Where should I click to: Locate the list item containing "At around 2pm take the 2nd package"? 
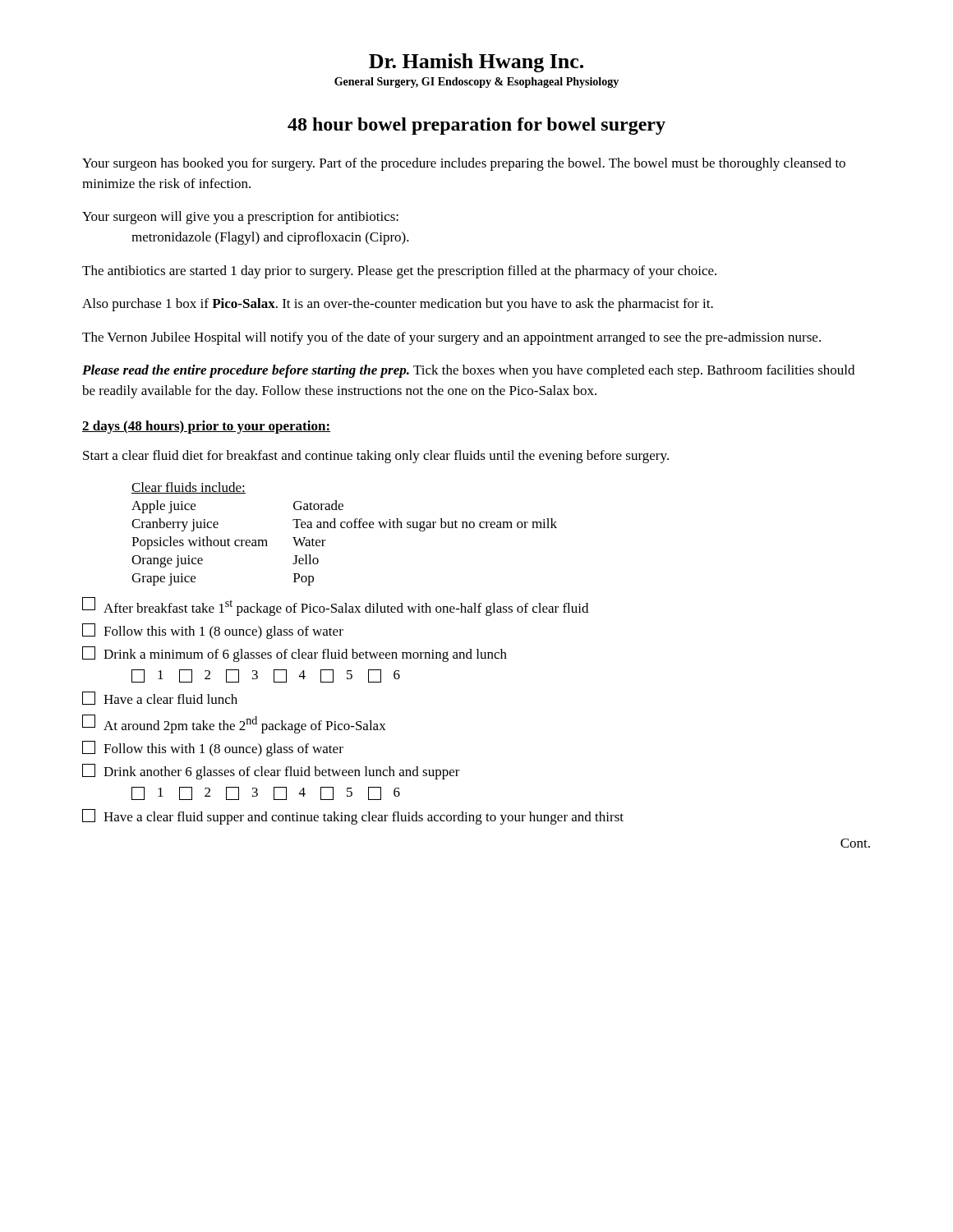[234, 724]
